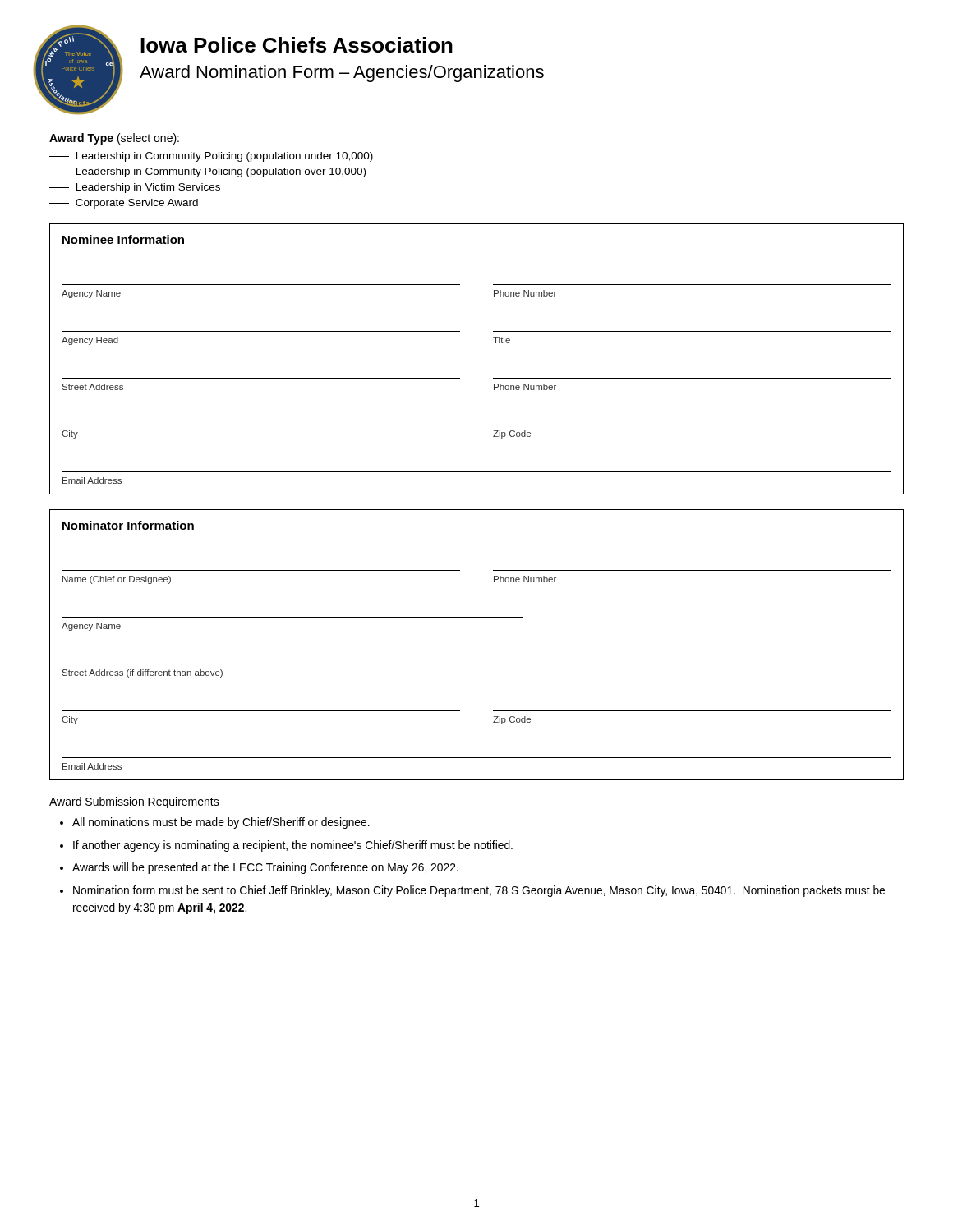The image size is (953, 1232).
Task: Find the table that mentions "Nominee Information Agency"
Action: [476, 359]
